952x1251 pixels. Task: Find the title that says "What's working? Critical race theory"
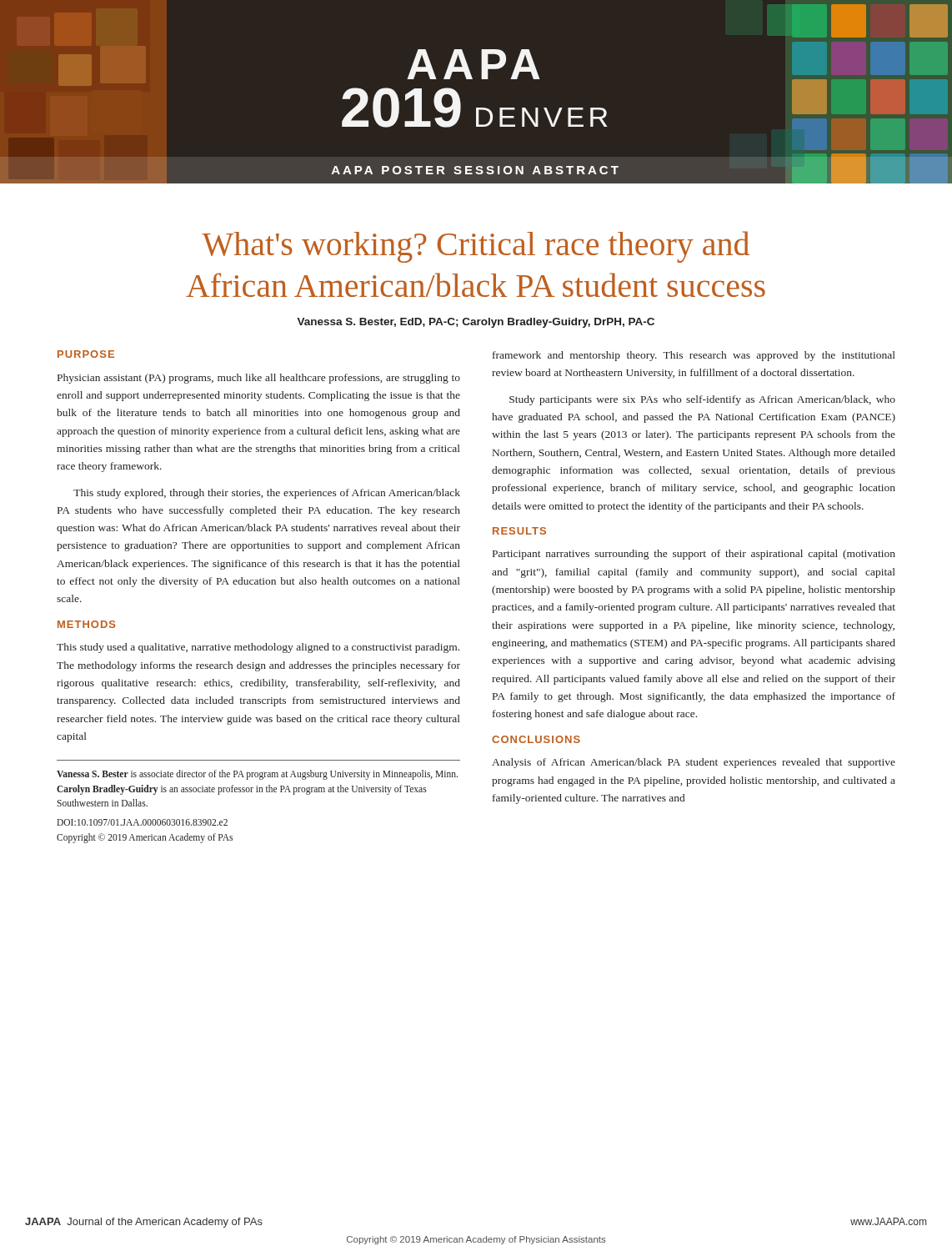pos(476,265)
